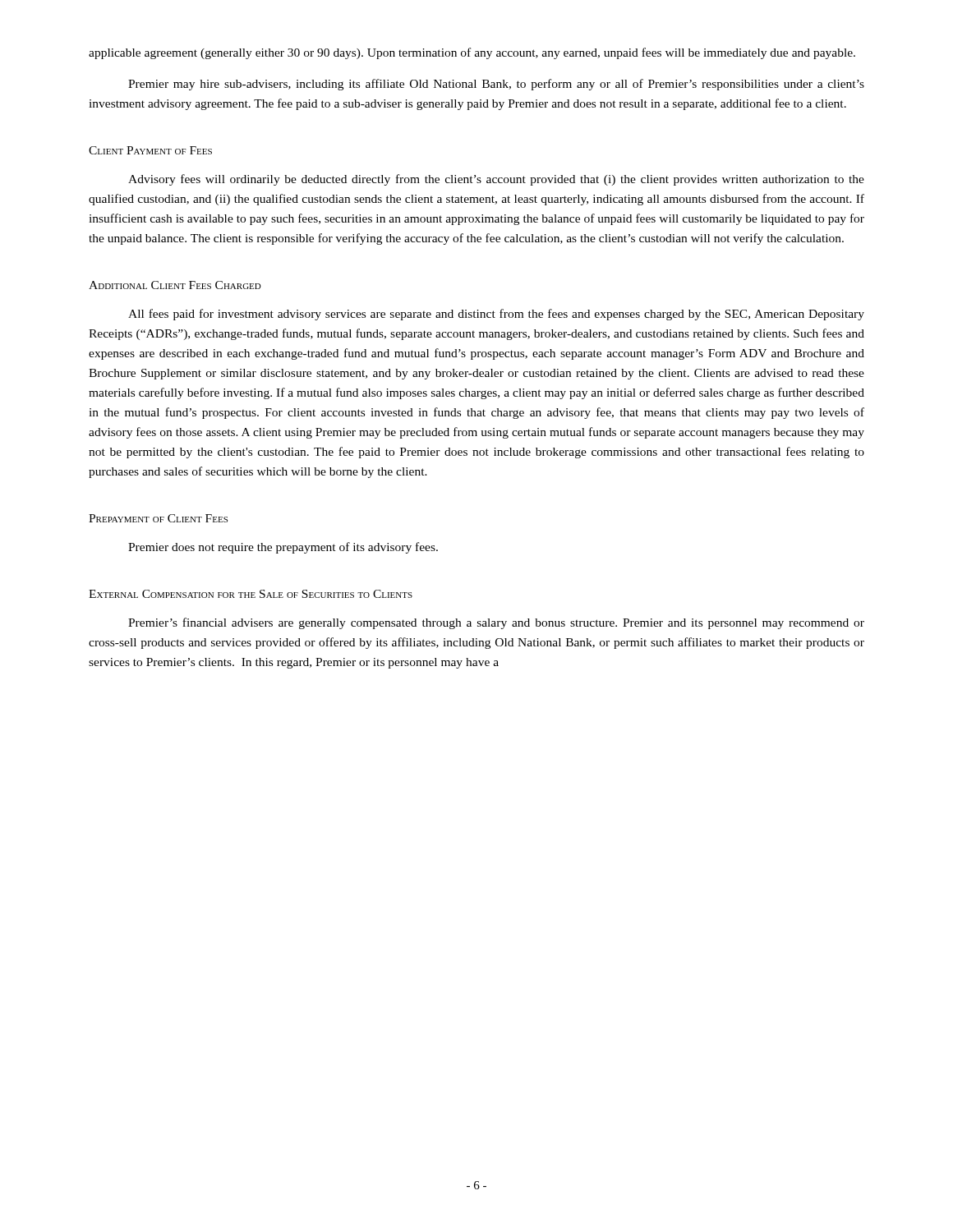Find "Prepayment of Client Fees" on this page
Image resolution: width=953 pixels, height=1232 pixels.
click(158, 518)
